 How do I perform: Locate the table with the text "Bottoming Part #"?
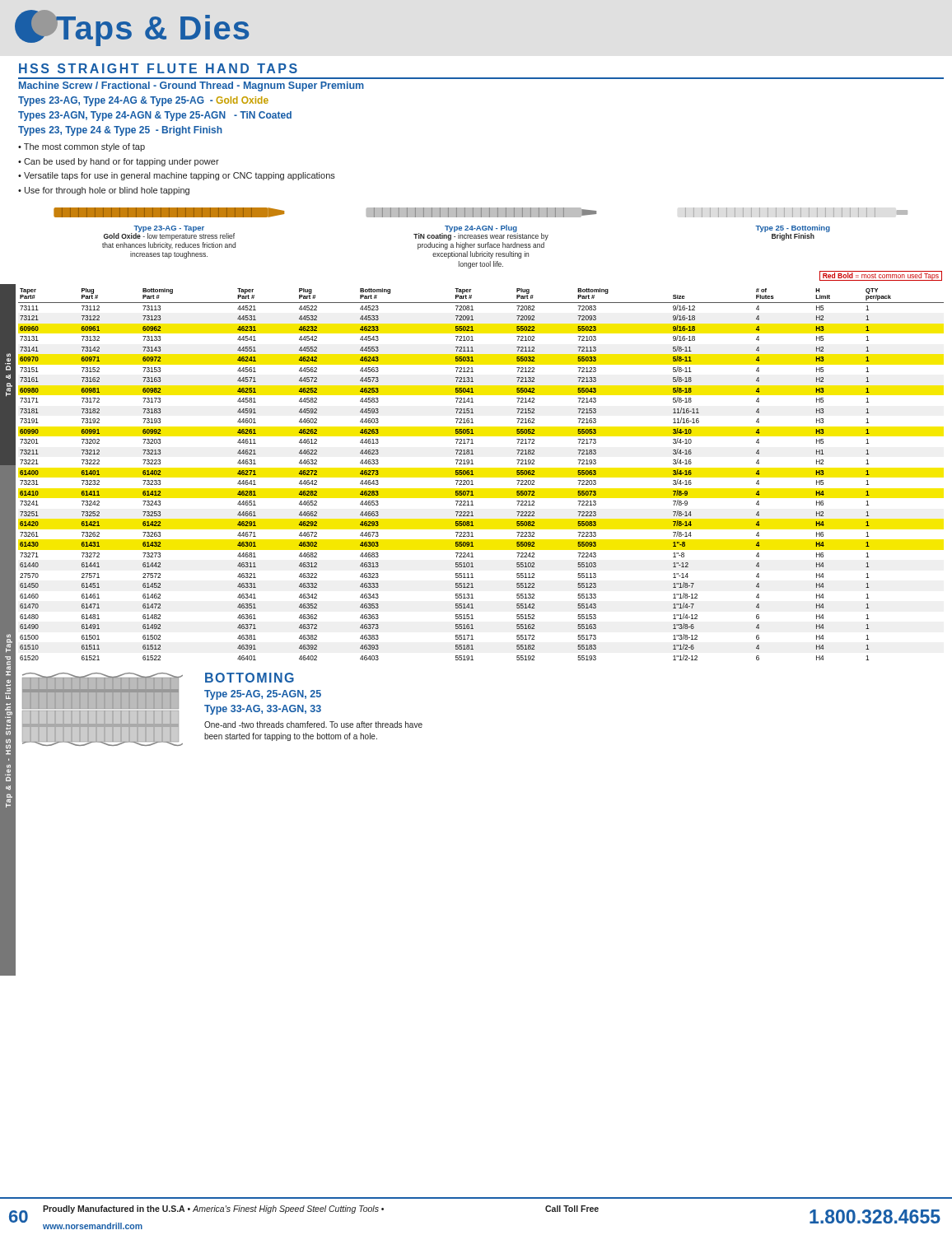pyautogui.click(x=481, y=473)
